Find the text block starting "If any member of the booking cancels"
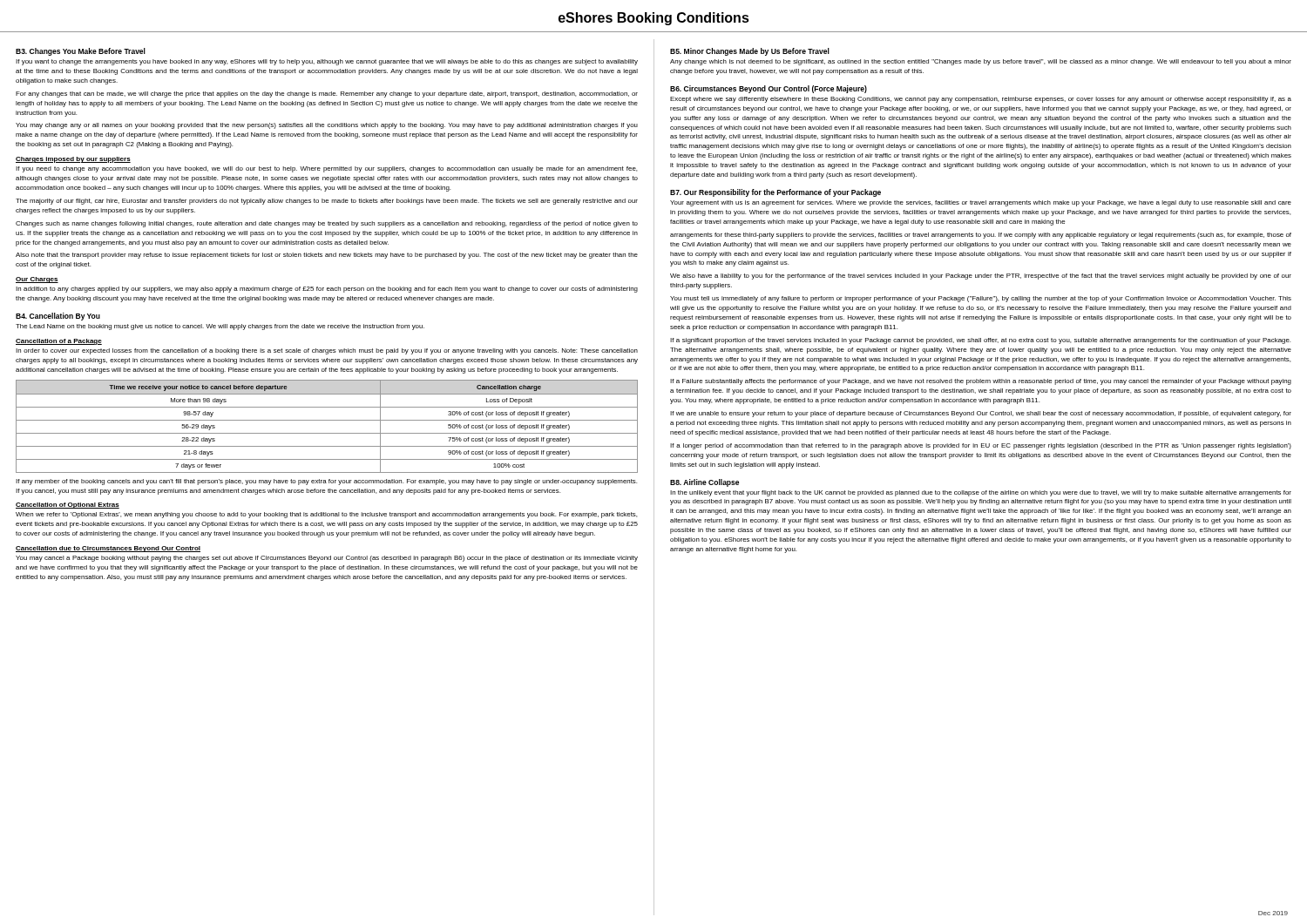The width and height of the screenshot is (1307, 924). point(327,486)
